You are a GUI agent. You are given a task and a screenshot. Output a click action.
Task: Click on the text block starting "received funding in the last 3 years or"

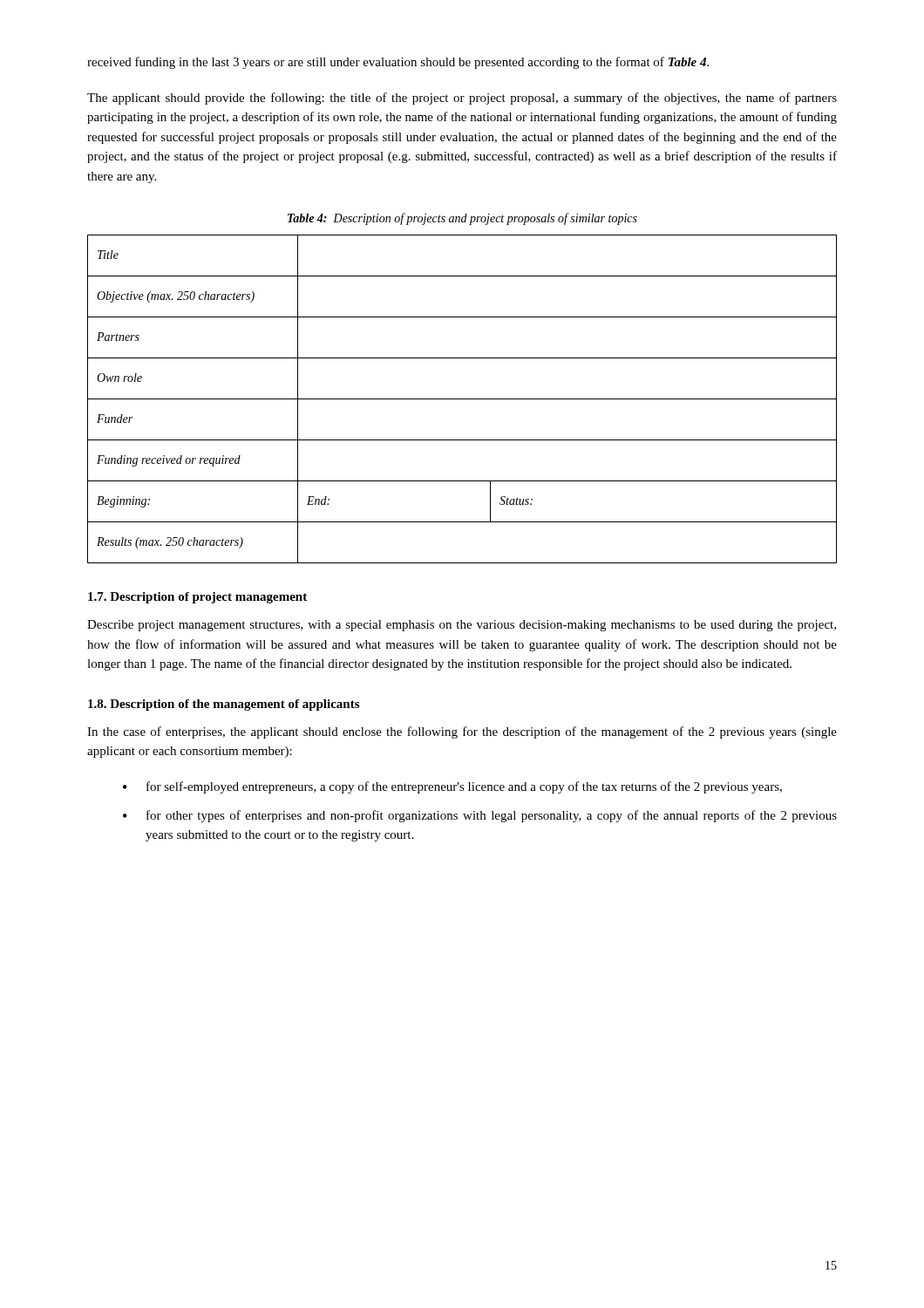398,62
